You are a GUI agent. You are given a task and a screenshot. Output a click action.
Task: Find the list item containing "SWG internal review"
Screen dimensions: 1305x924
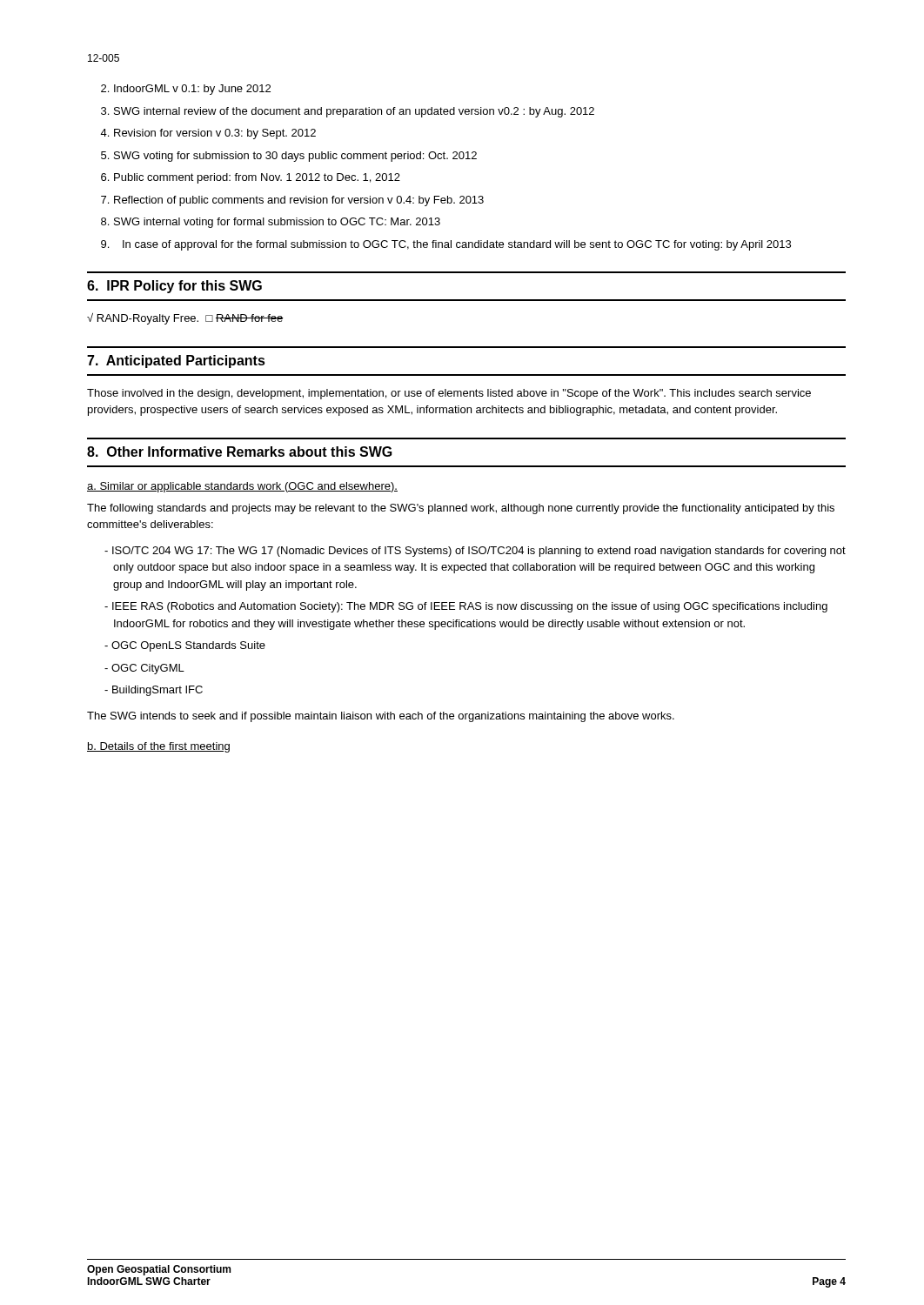pos(479,111)
